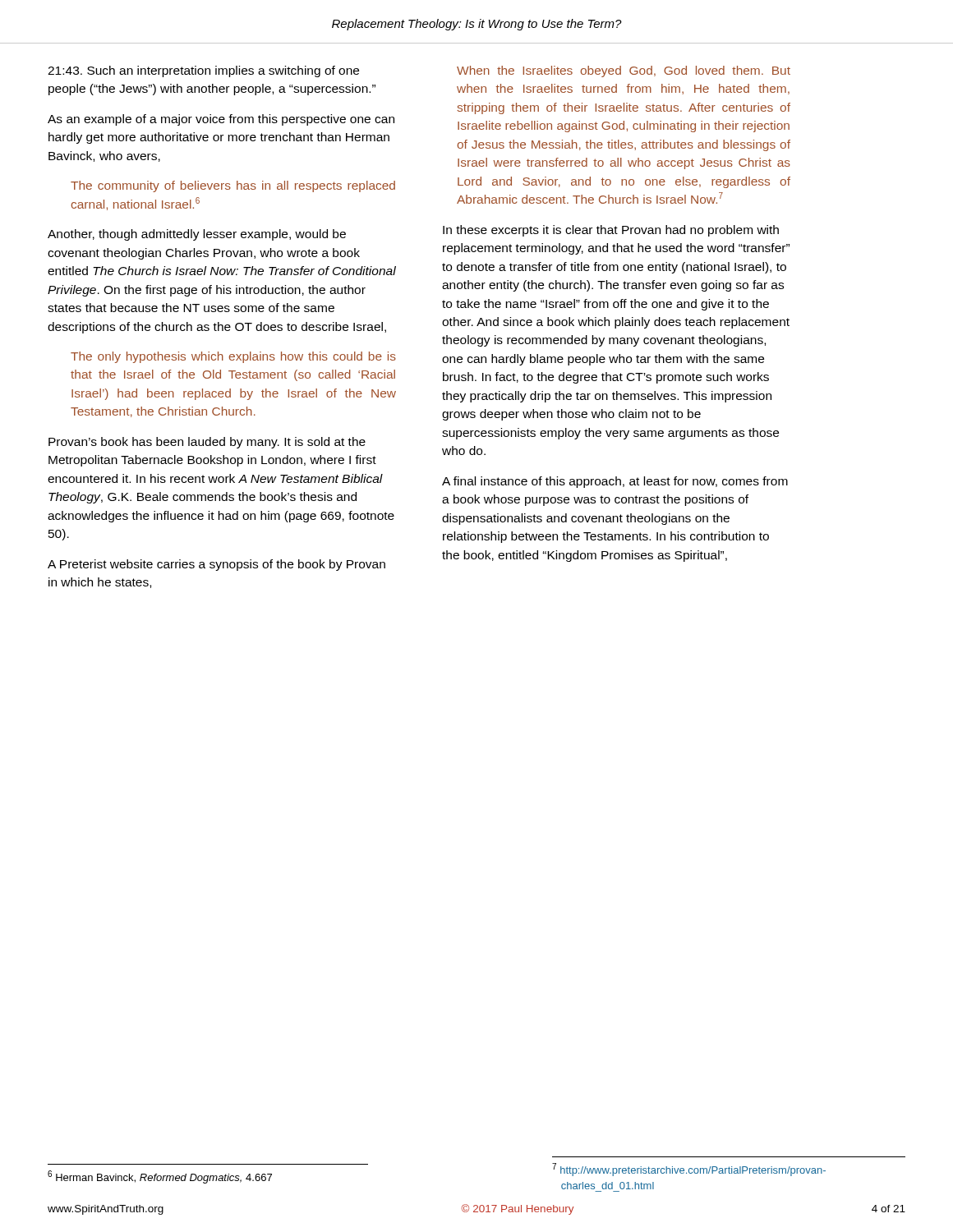
Task: Point to the text block starting "When the Israelites obeyed God, God loved them."
Action: click(624, 135)
